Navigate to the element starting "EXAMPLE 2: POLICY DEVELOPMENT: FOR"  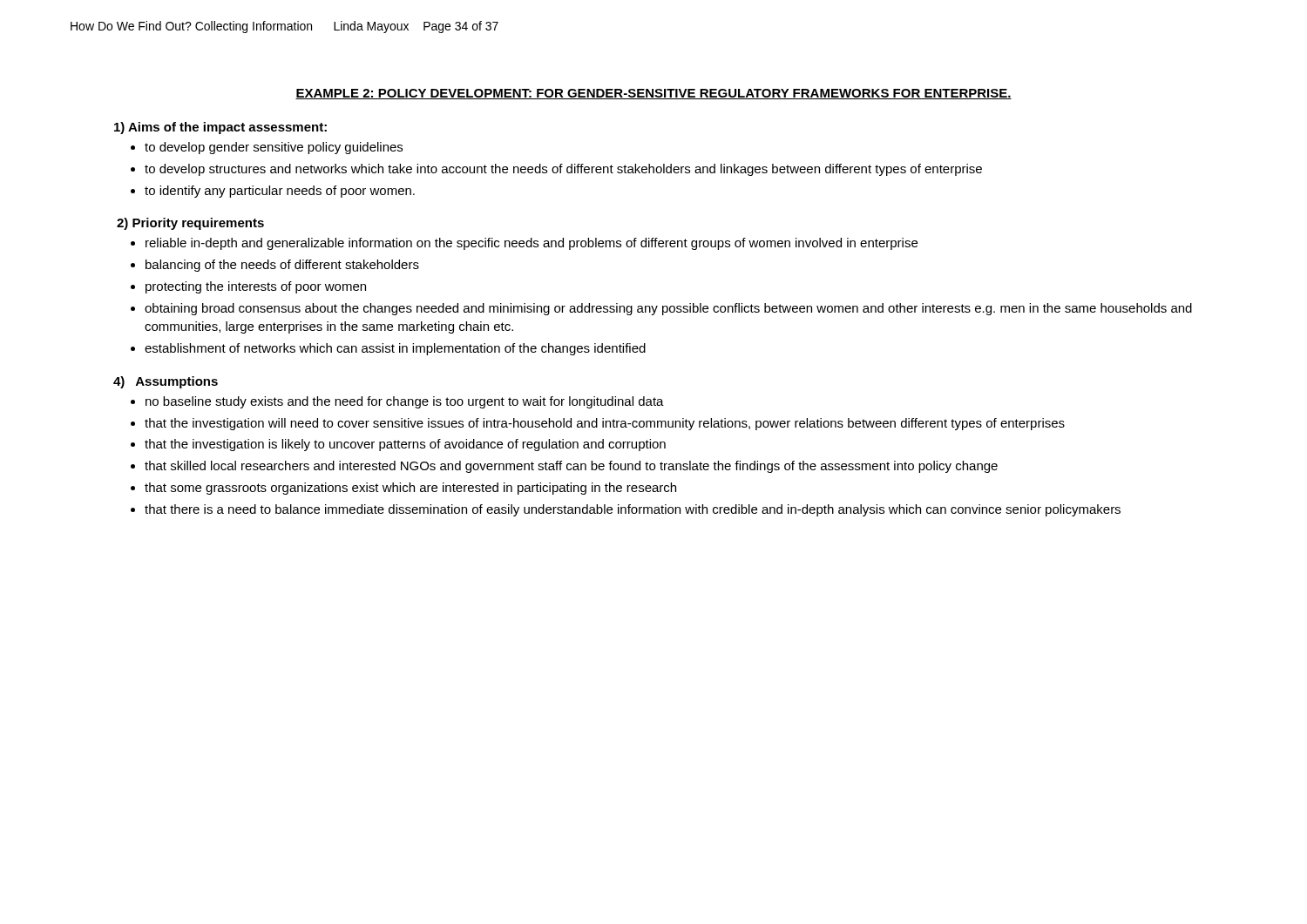click(x=654, y=93)
